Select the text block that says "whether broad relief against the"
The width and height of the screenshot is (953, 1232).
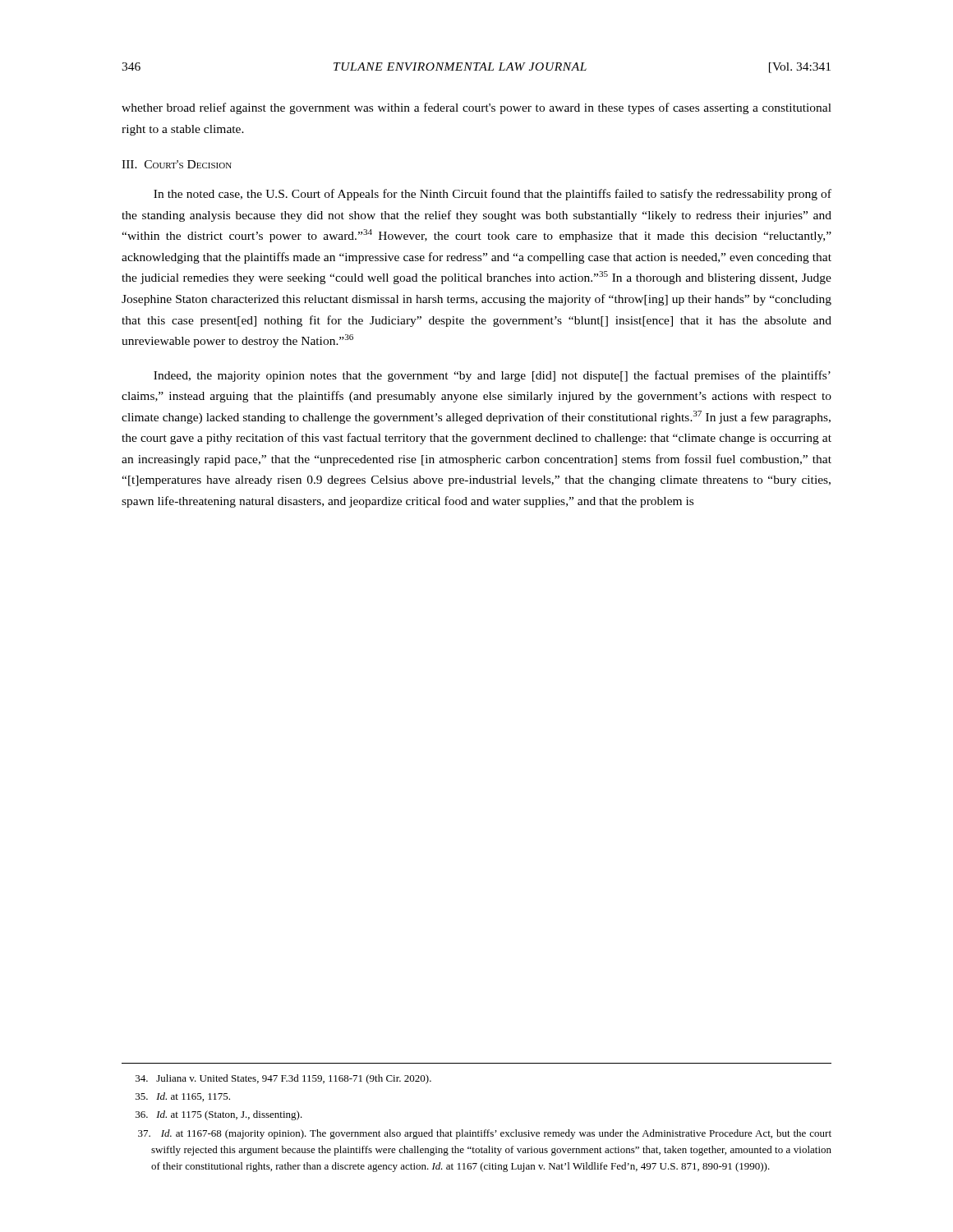click(x=476, y=118)
